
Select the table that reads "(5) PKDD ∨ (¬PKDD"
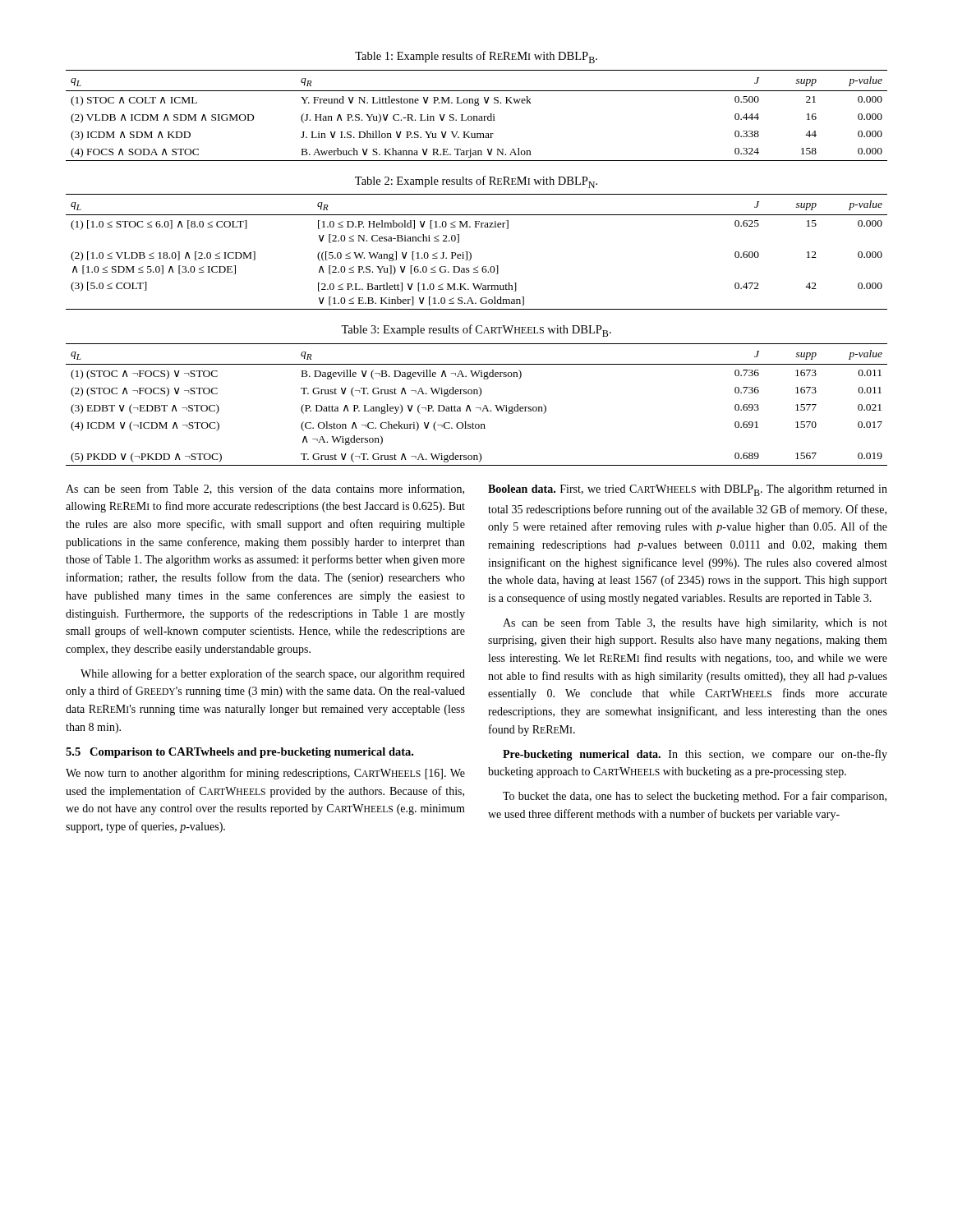click(476, 404)
